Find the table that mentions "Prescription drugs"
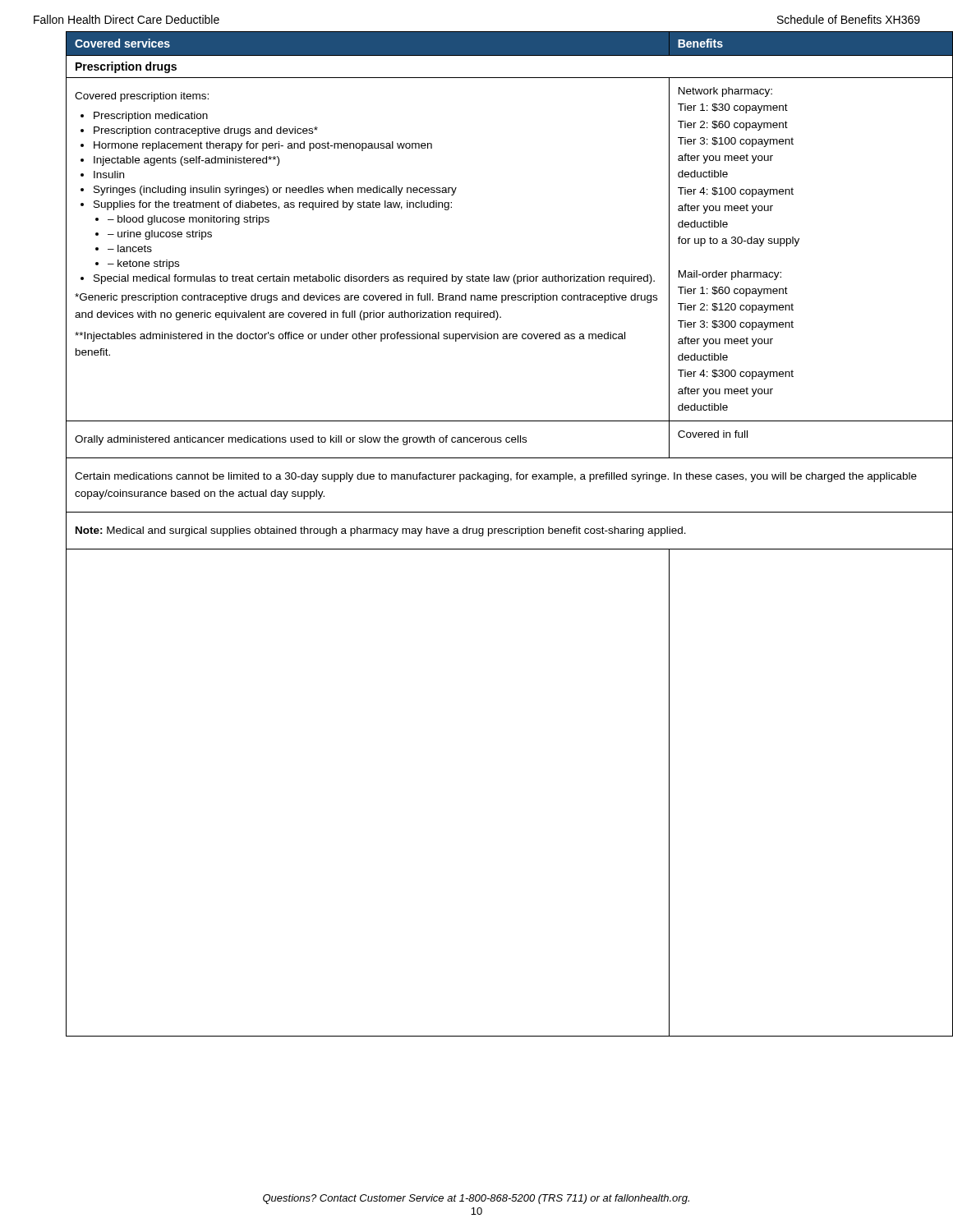The width and height of the screenshot is (953, 1232). click(x=476, y=534)
